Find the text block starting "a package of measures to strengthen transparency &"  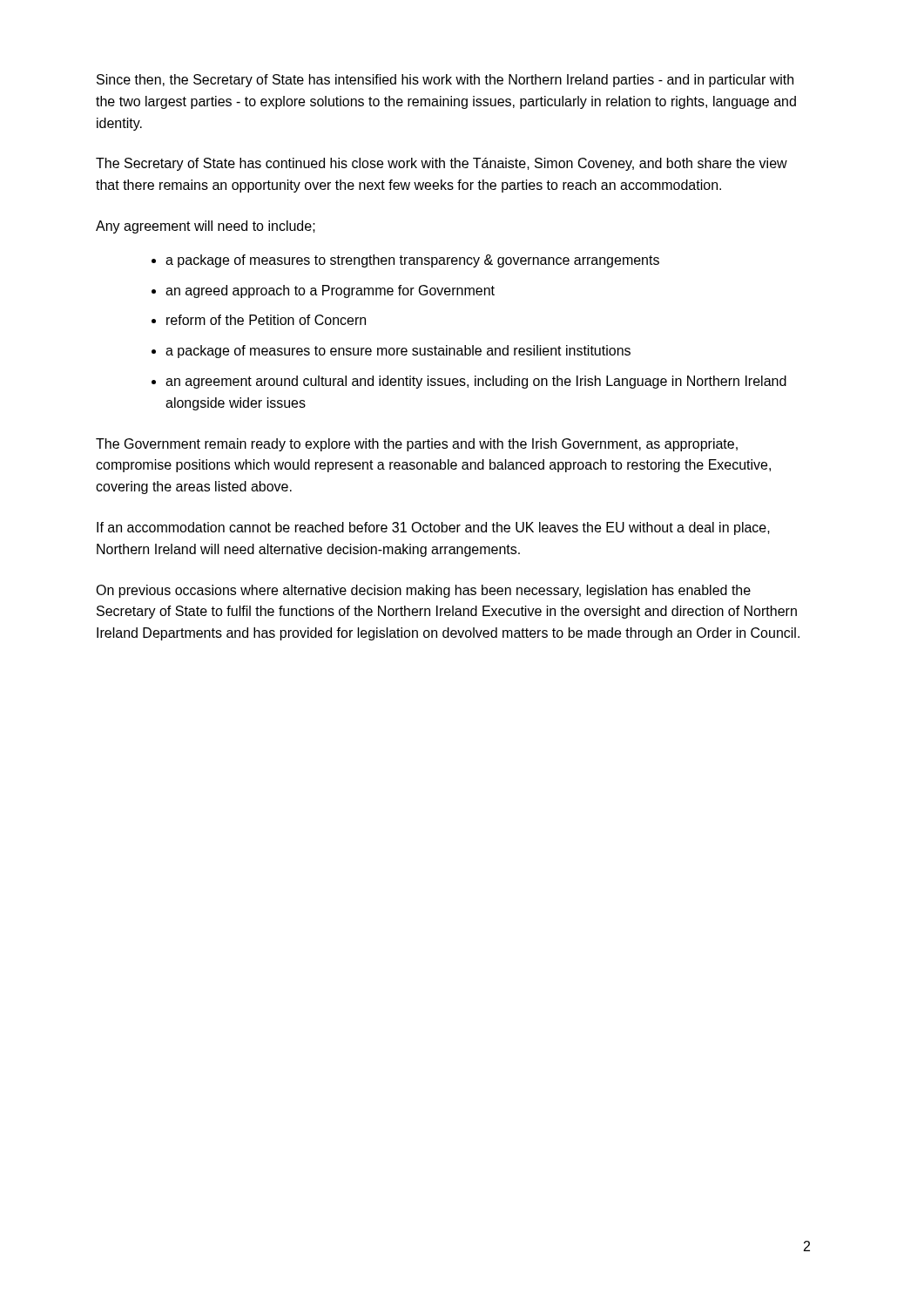[x=413, y=260]
